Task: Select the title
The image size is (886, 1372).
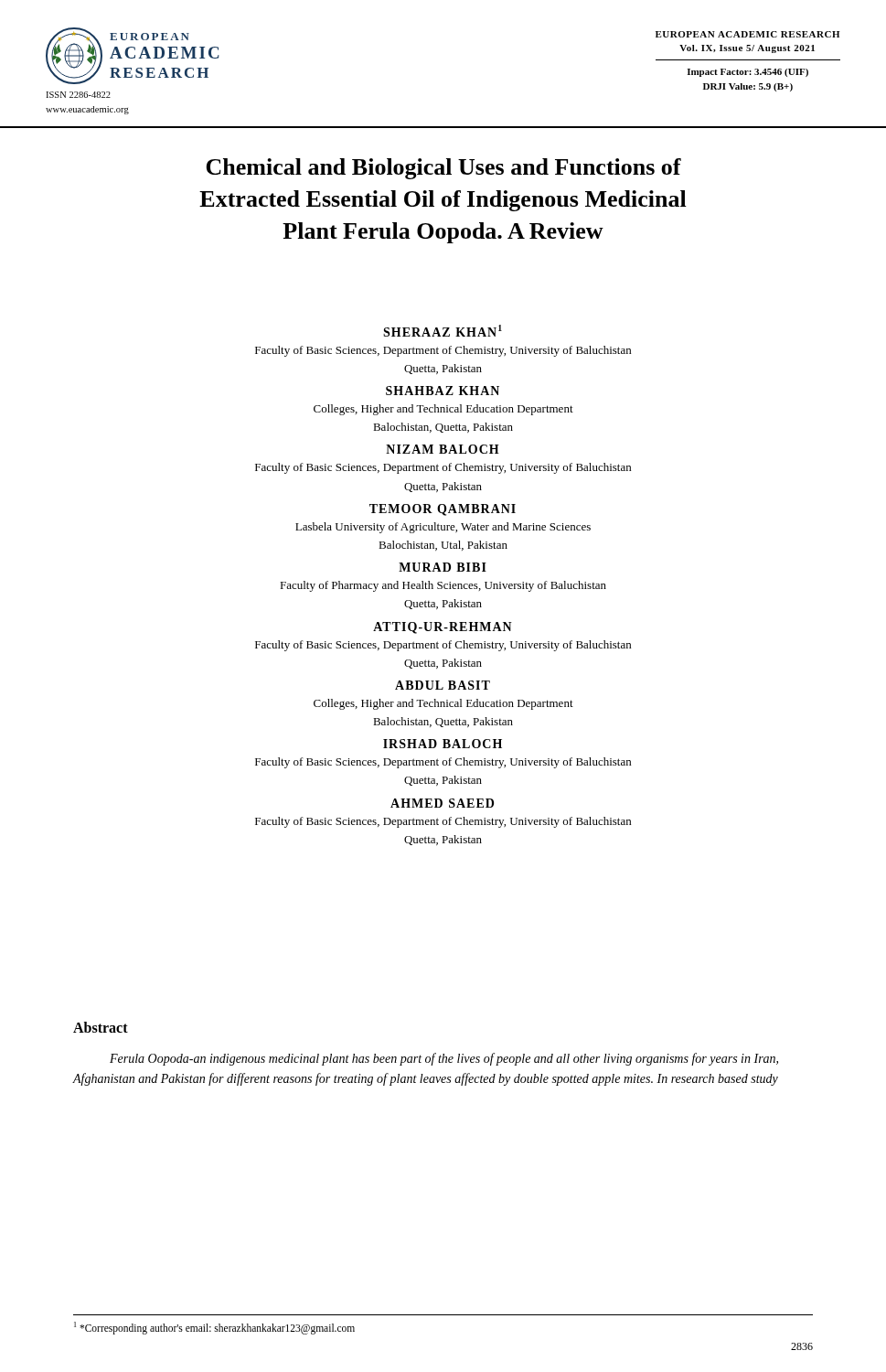Action: pos(443,195)
